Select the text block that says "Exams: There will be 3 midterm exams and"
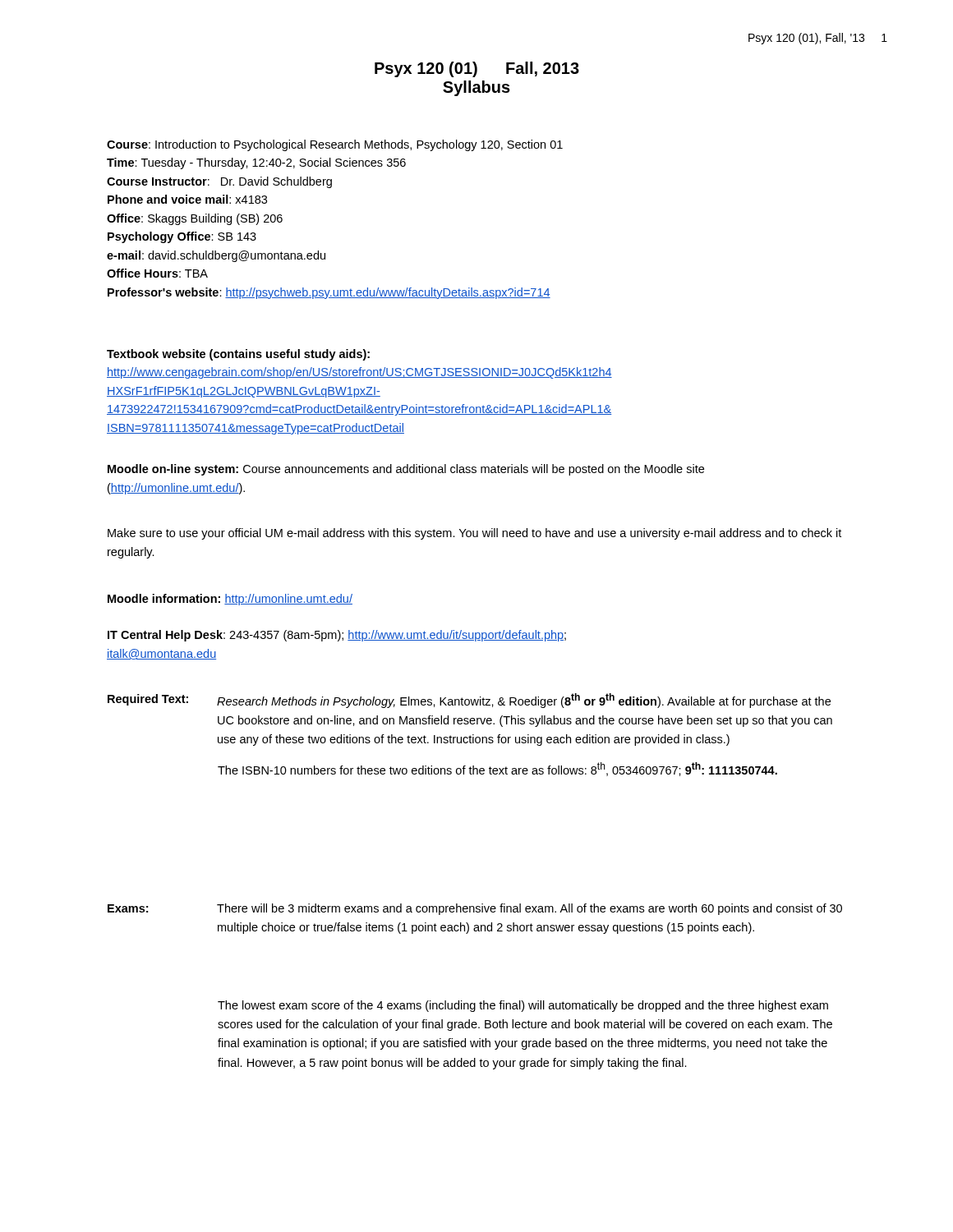 tap(476, 918)
